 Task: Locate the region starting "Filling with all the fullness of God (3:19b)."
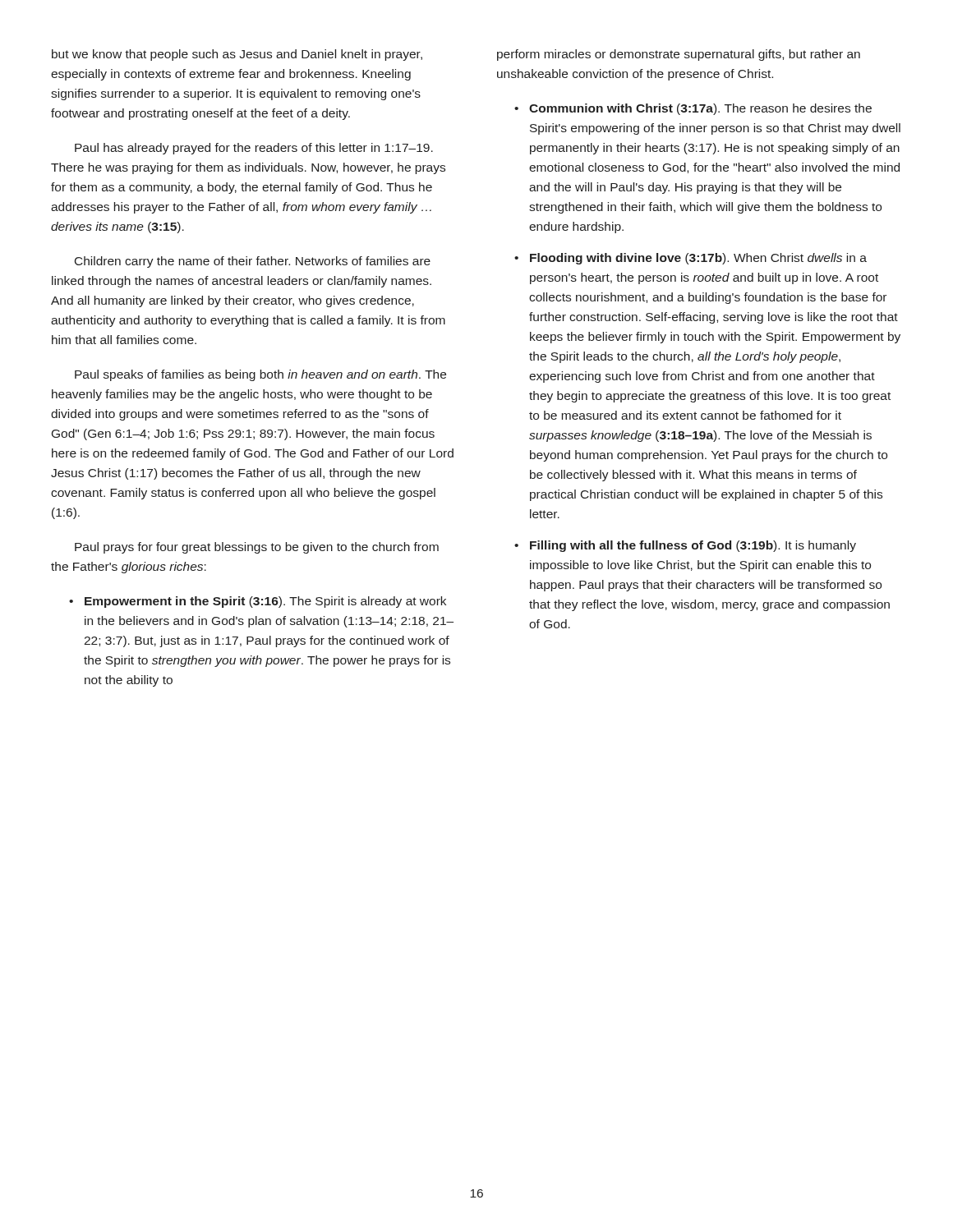710,585
